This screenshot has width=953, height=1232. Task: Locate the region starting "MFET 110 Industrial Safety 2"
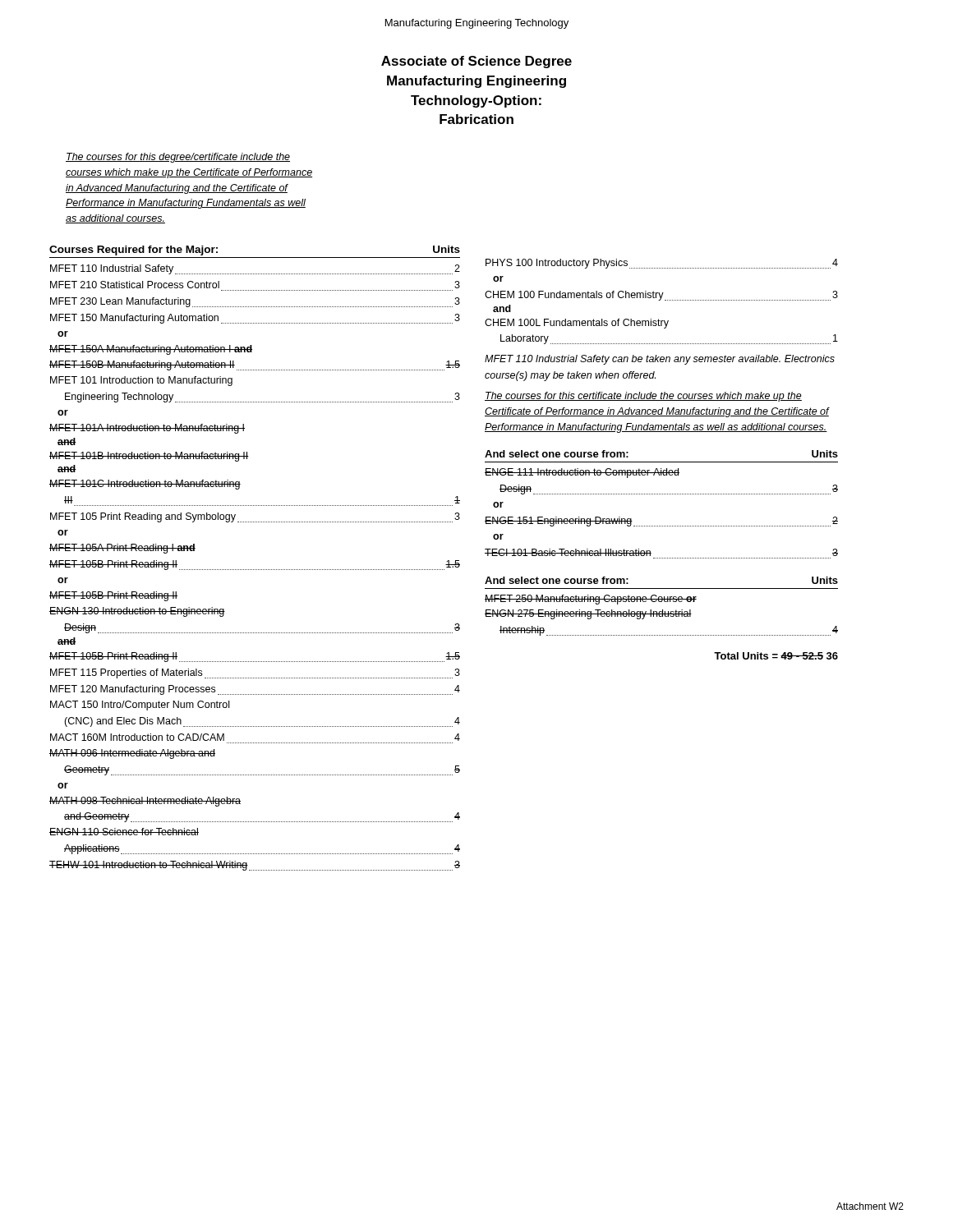[x=255, y=269]
